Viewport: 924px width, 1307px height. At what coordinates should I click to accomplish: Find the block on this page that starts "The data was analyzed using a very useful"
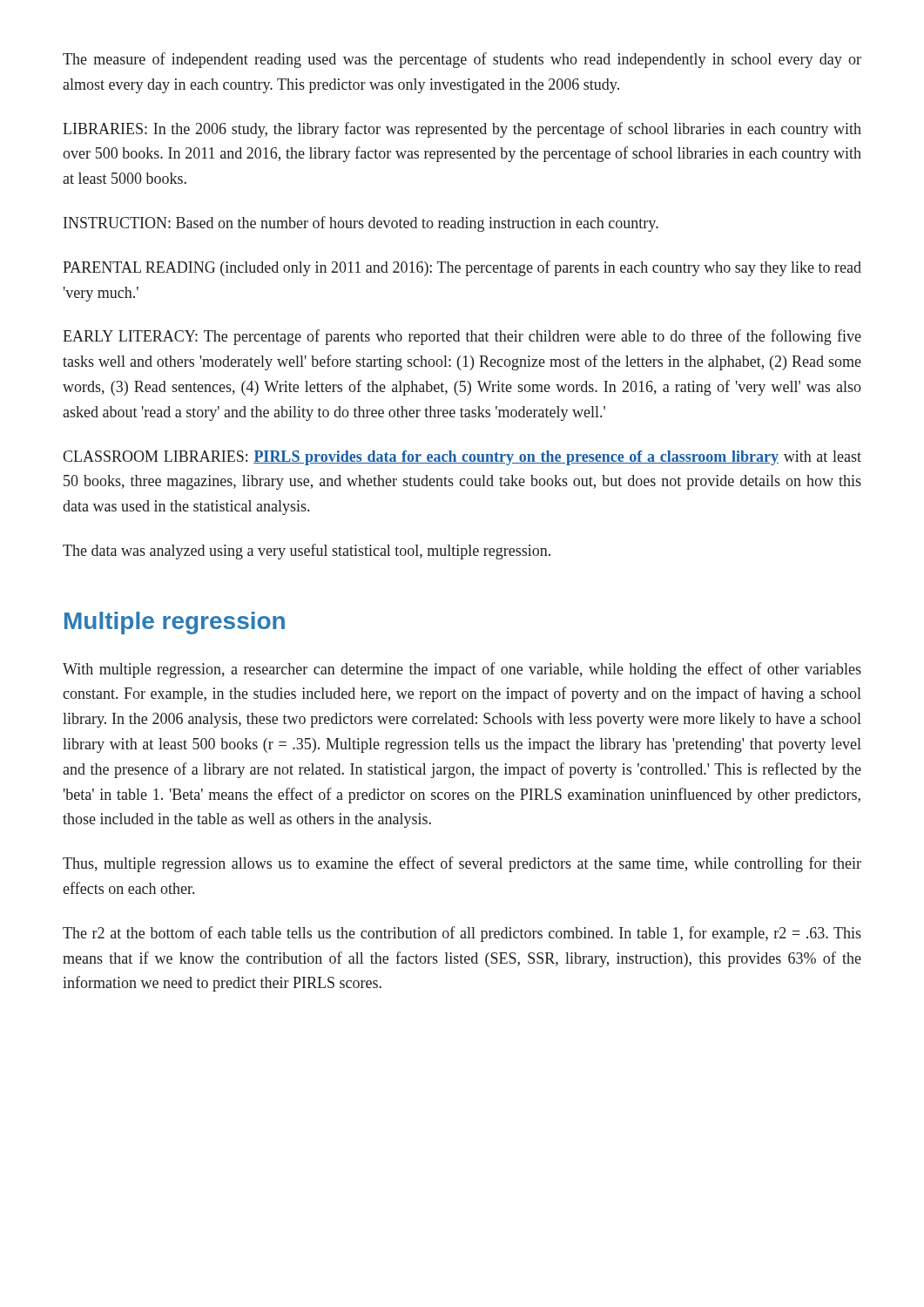pos(307,551)
